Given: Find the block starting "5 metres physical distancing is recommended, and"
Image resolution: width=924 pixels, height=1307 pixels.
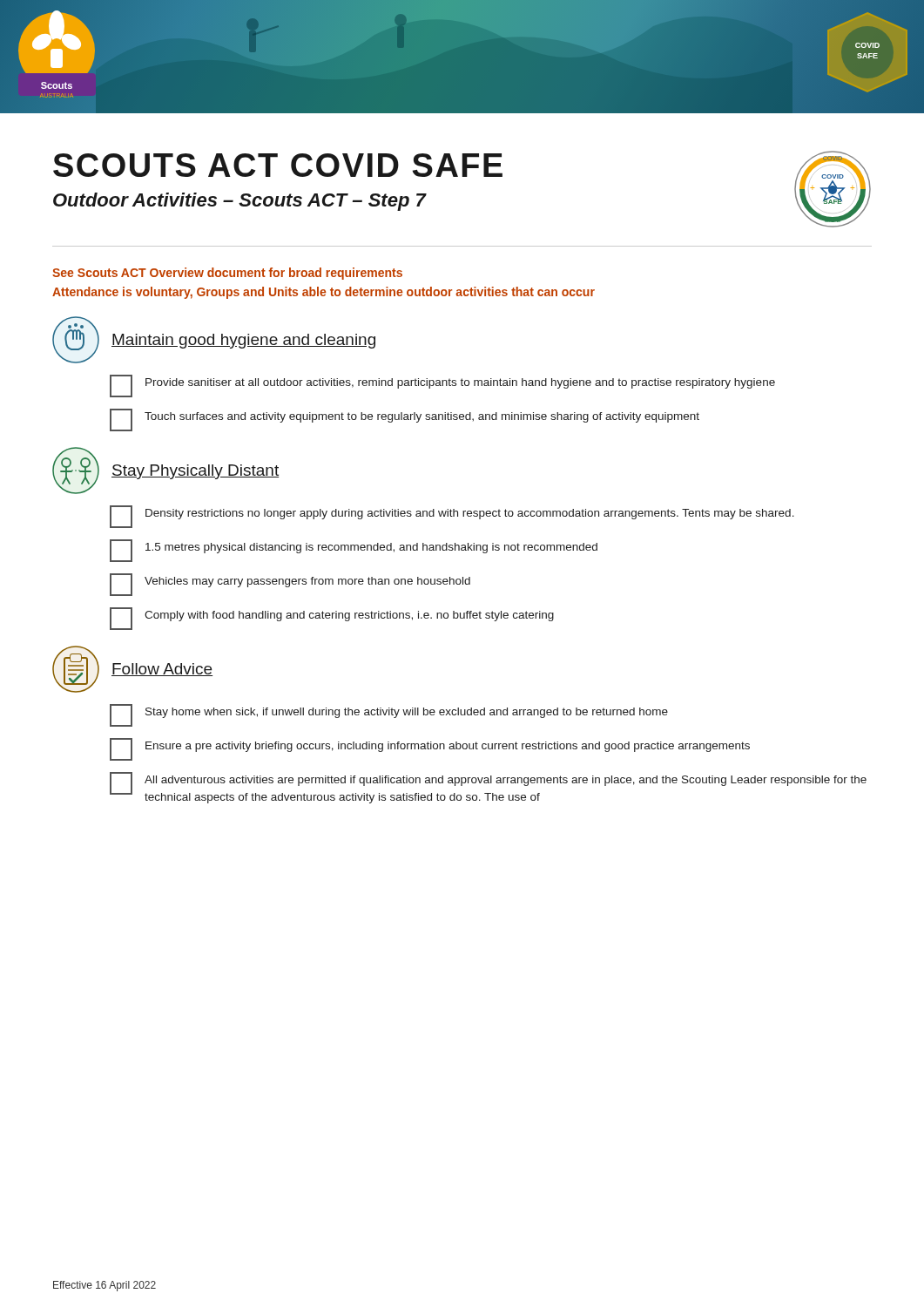Looking at the screenshot, I should tap(354, 550).
